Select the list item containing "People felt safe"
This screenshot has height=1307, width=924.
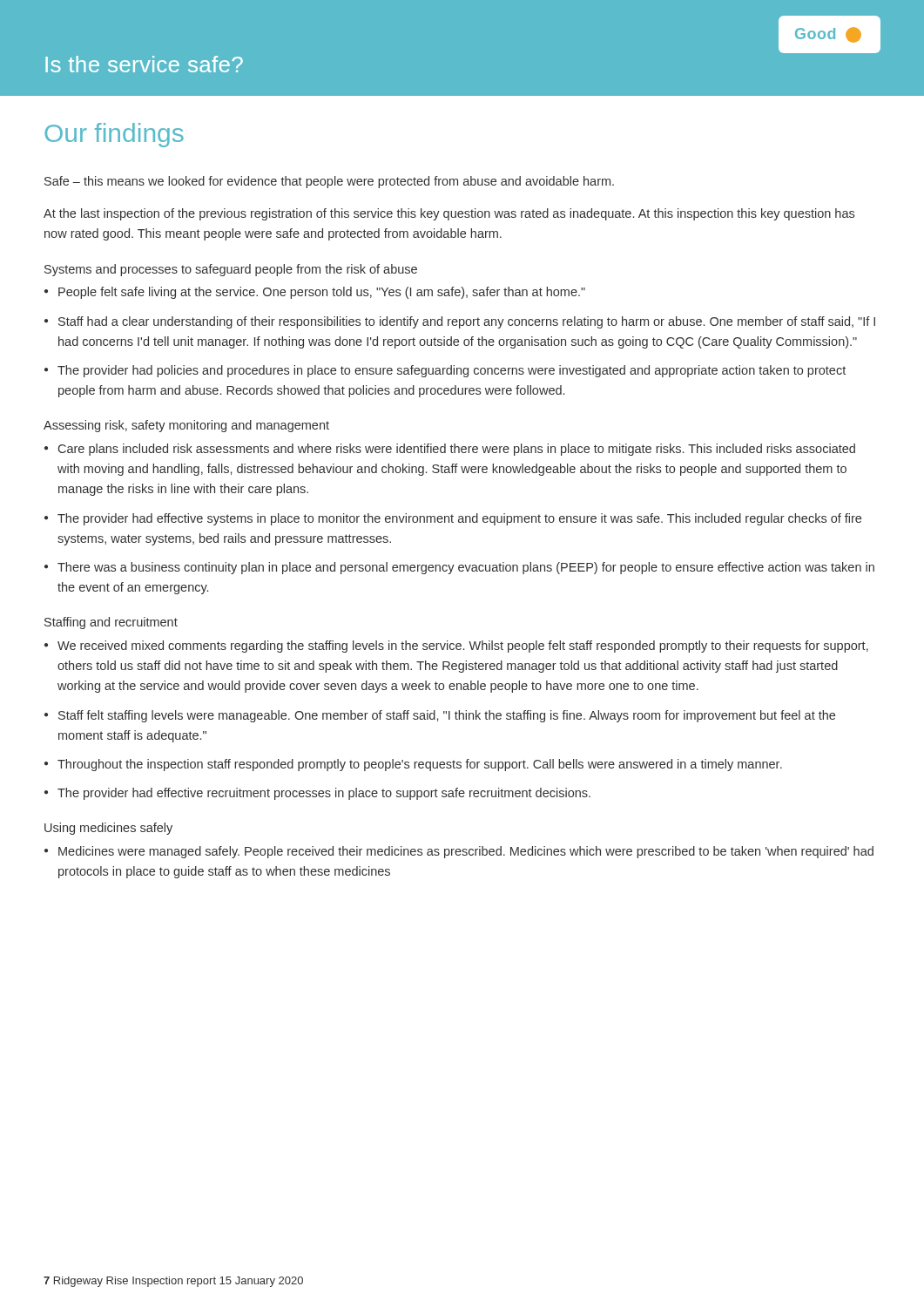click(x=321, y=292)
